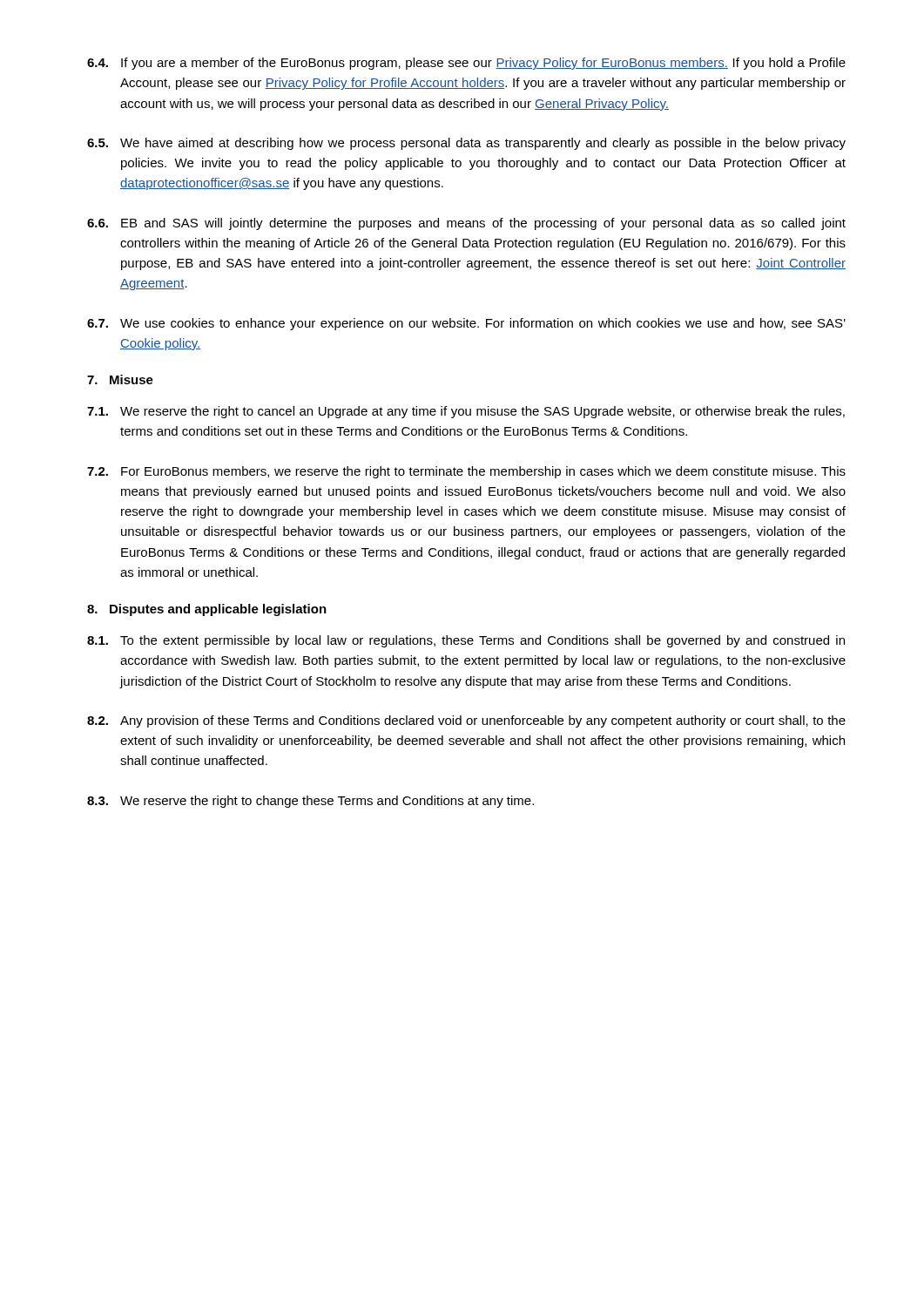Locate the list item with the text "7.1. We reserve the right to"
The width and height of the screenshot is (924, 1307).
pyautogui.click(x=466, y=421)
